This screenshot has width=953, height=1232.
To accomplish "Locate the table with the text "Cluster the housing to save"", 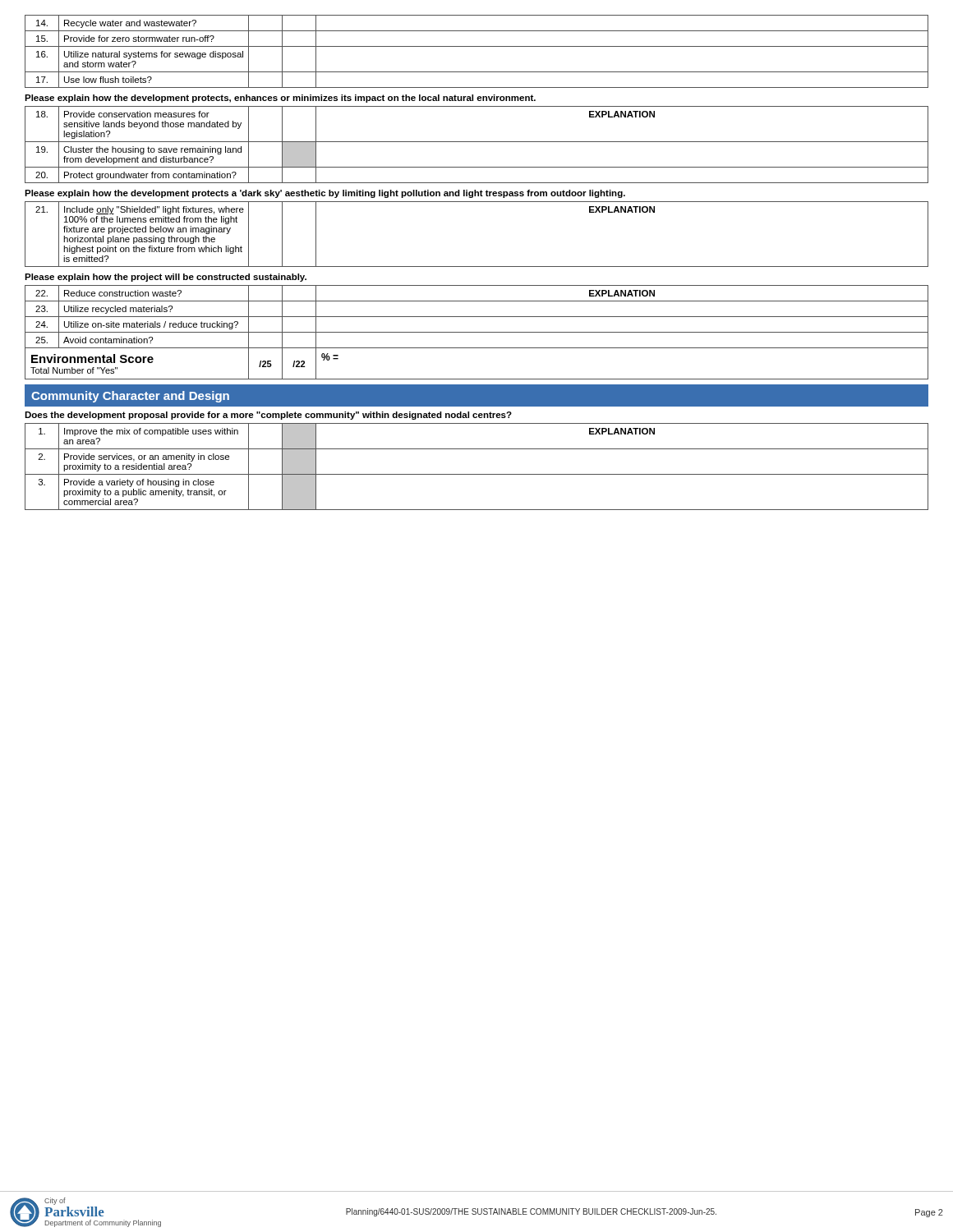I will tap(476, 145).
